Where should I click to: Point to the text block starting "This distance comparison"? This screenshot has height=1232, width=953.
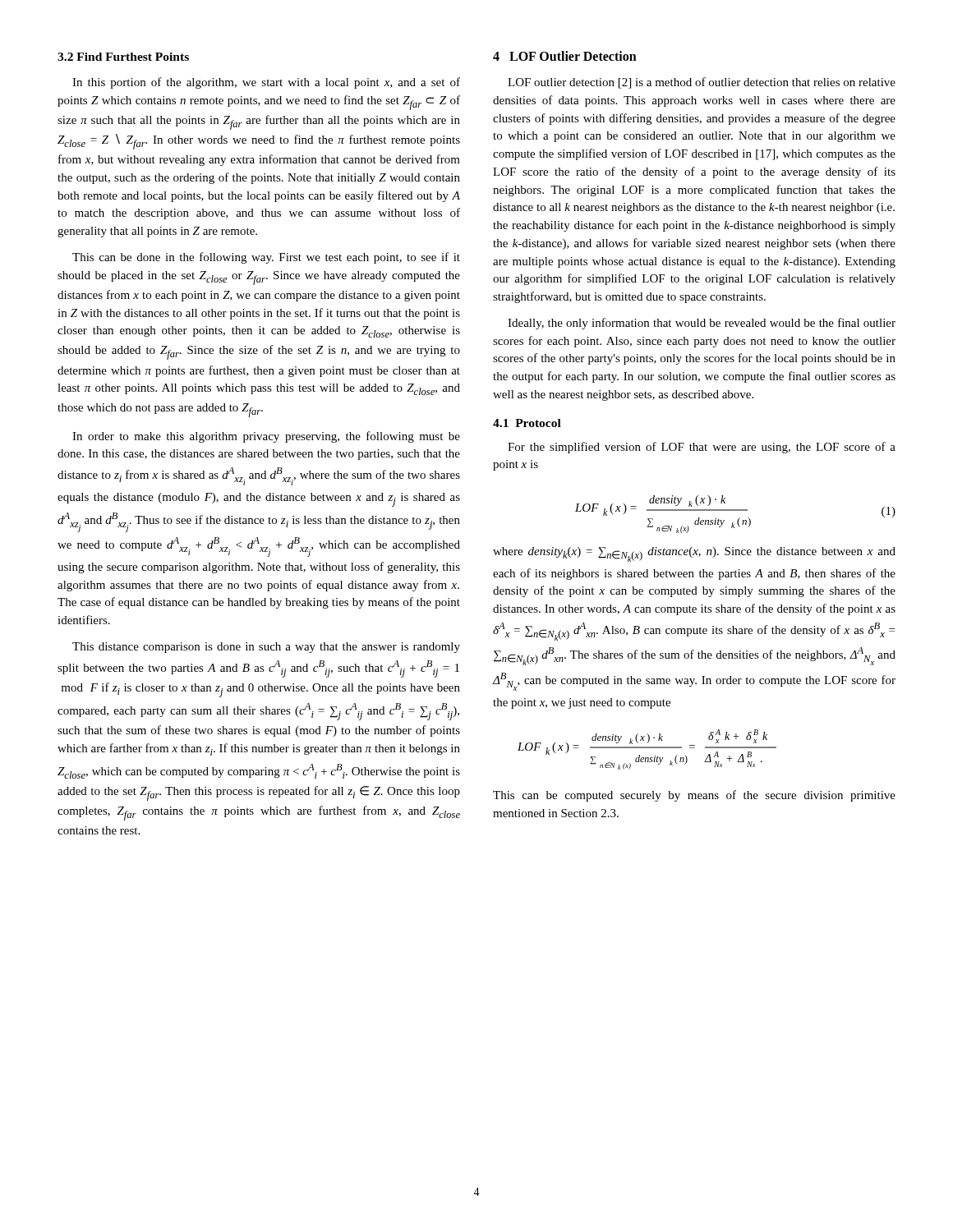coord(259,739)
